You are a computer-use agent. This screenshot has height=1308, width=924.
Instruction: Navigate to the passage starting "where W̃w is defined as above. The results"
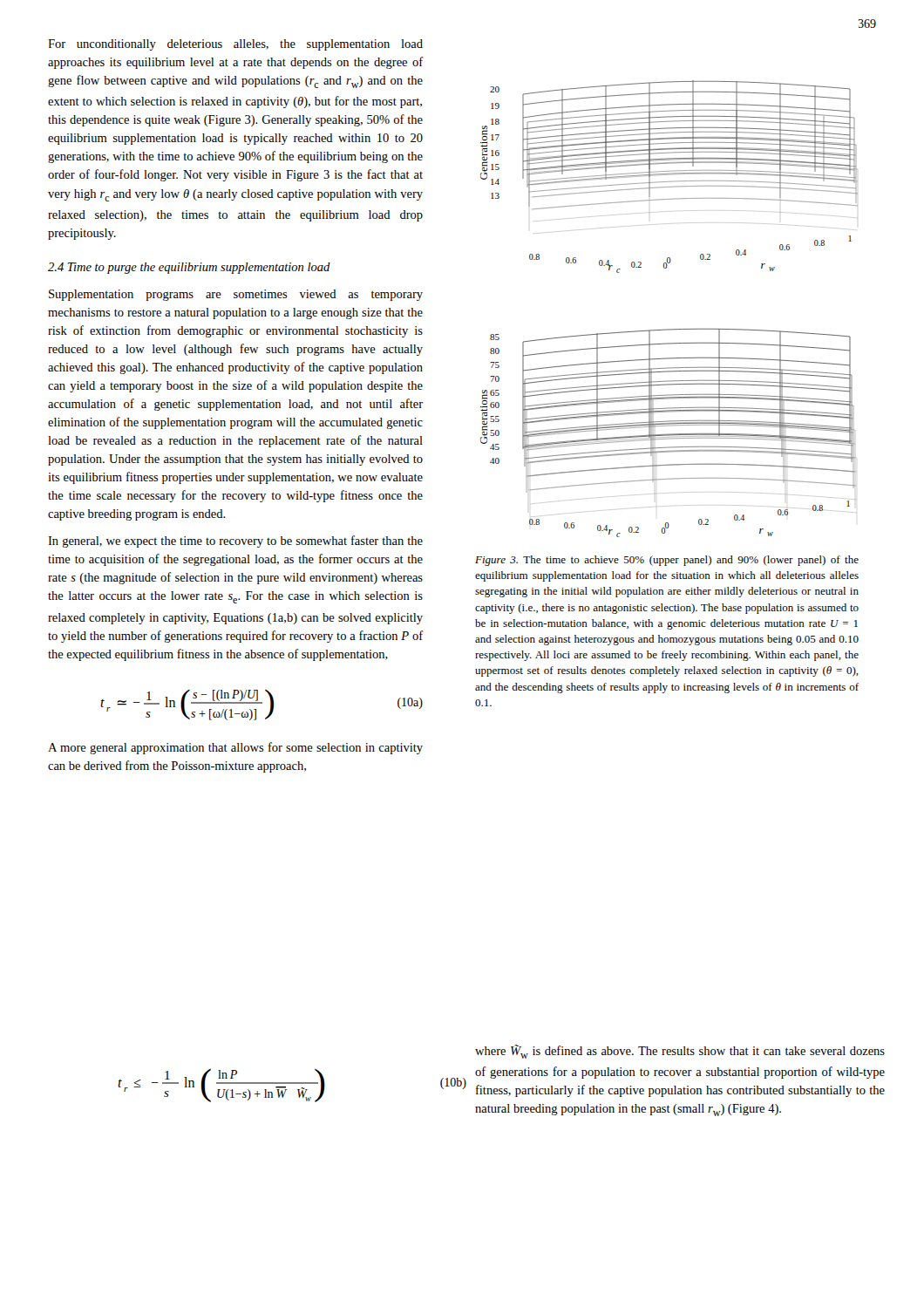click(x=680, y=1082)
